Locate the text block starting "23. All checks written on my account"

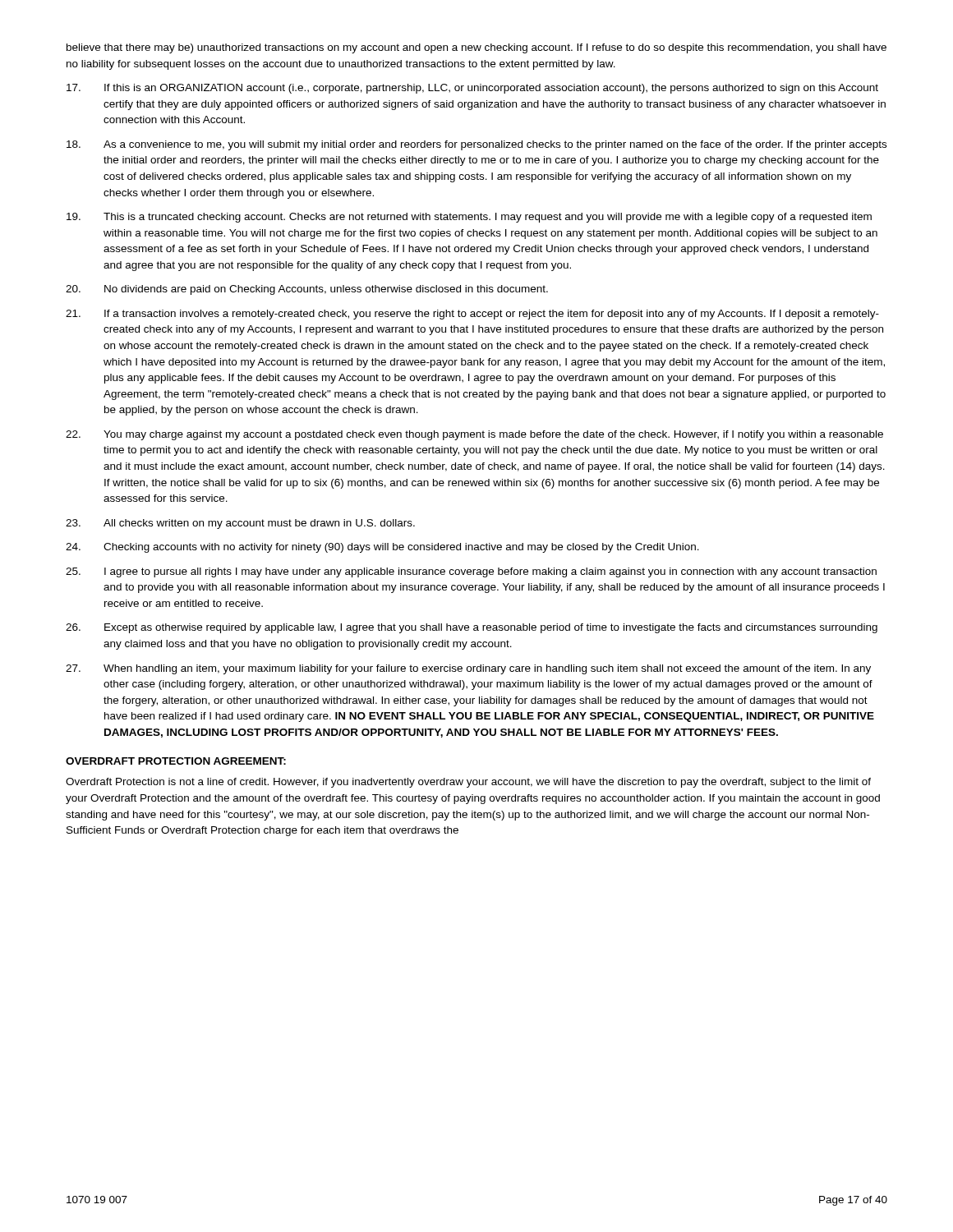pyautogui.click(x=240, y=524)
